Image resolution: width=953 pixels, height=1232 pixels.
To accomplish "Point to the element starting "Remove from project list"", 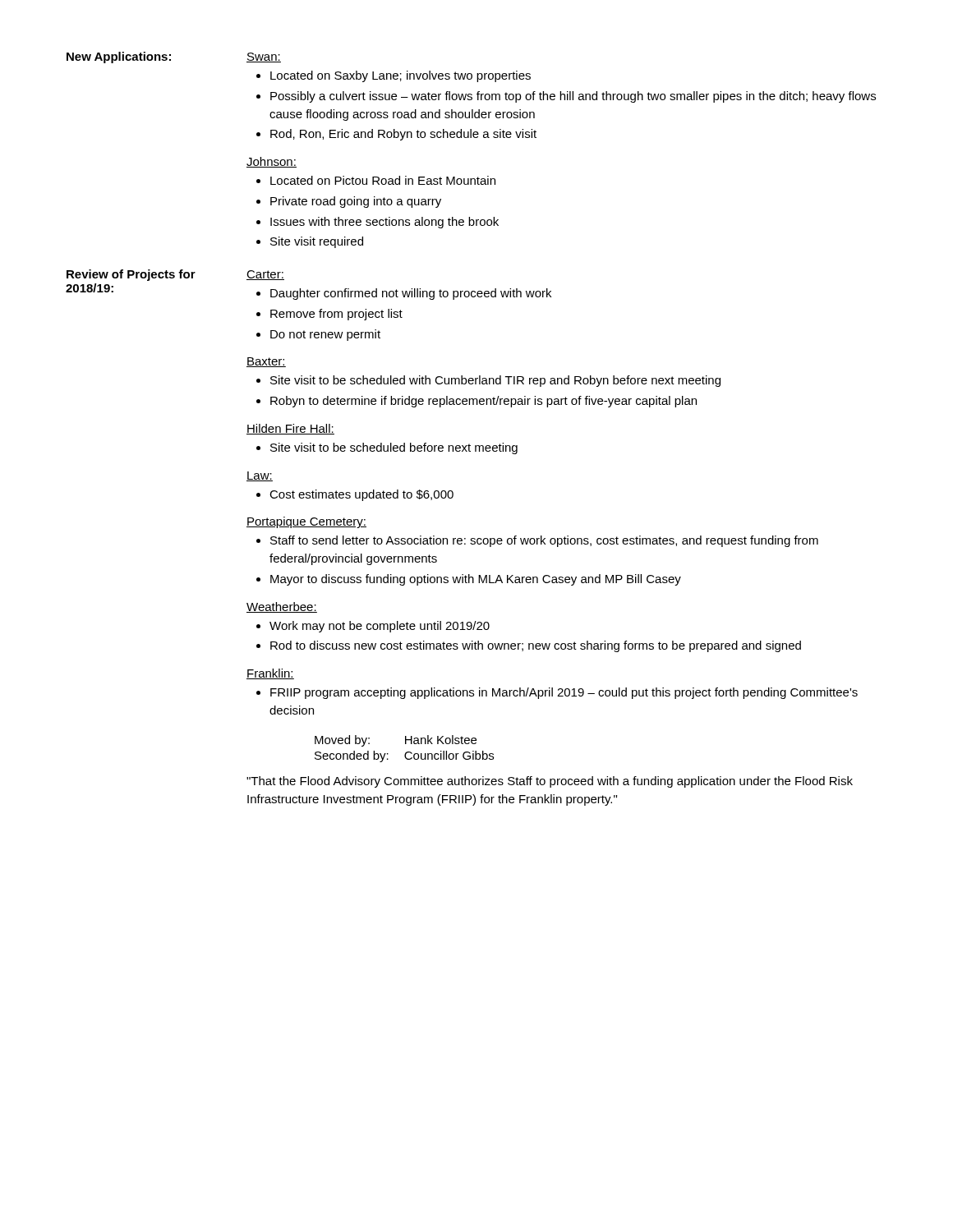I will [x=336, y=313].
